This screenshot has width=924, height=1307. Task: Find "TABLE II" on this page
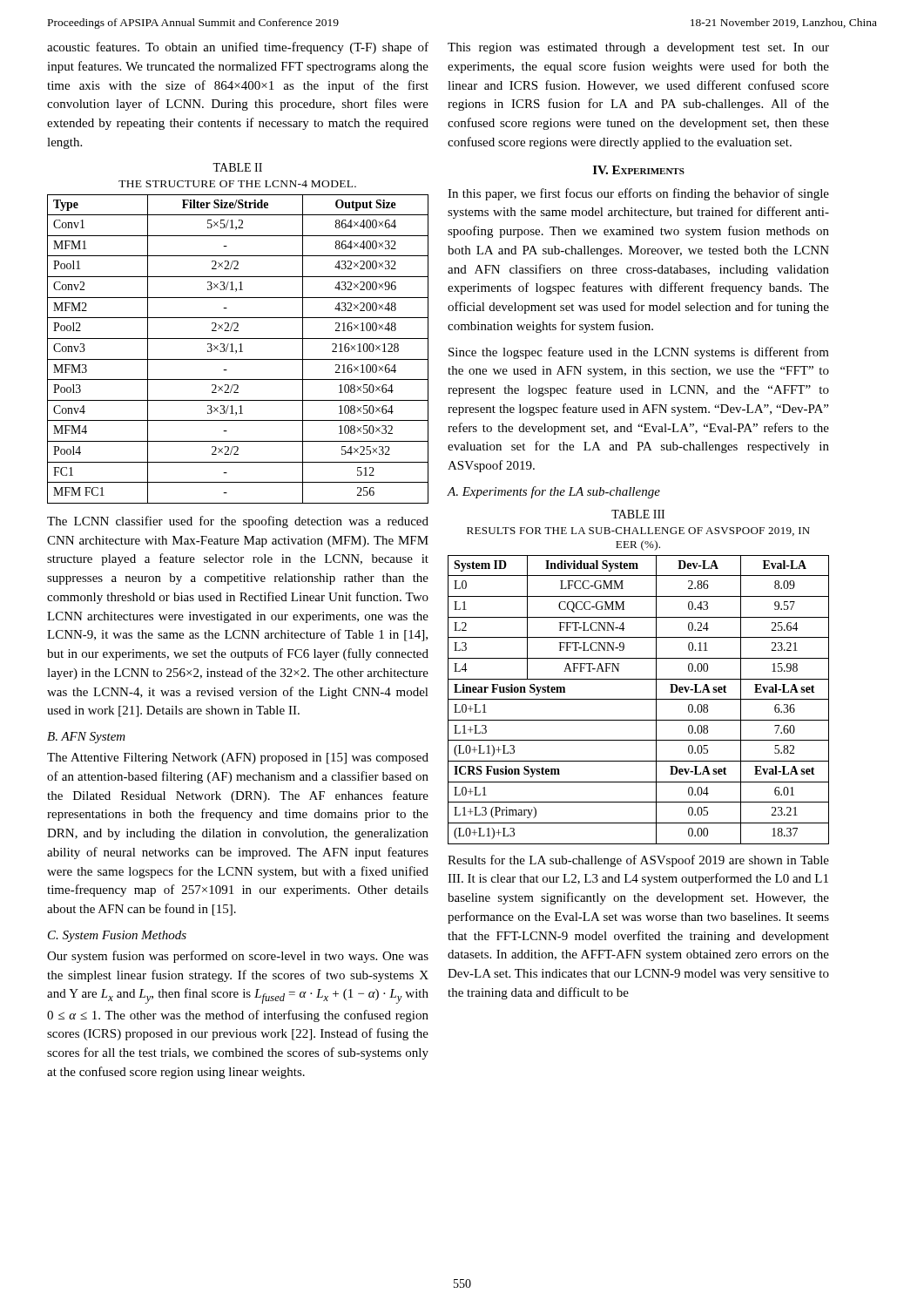point(238,167)
